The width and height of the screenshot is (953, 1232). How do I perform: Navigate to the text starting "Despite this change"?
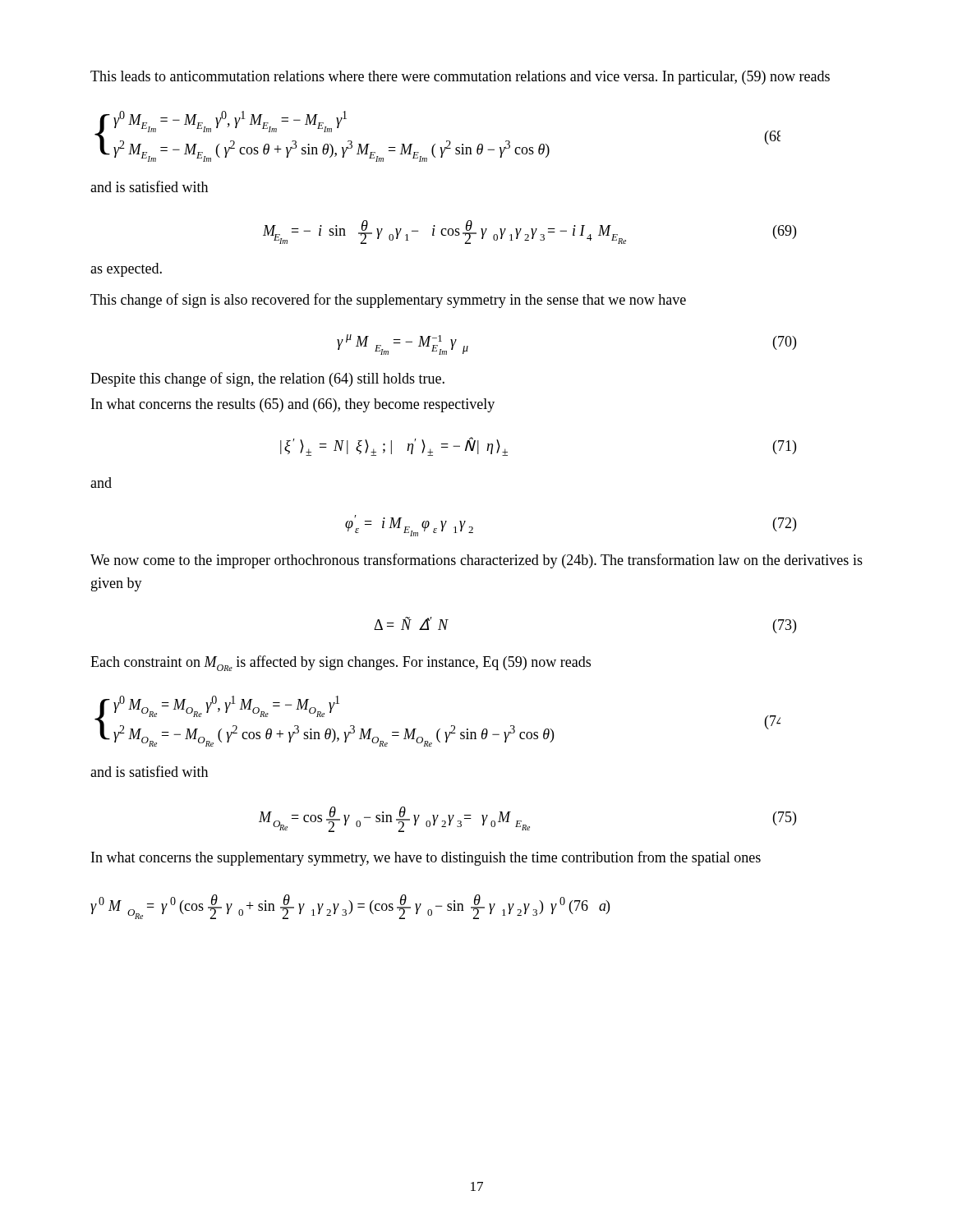pyautogui.click(x=268, y=378)
